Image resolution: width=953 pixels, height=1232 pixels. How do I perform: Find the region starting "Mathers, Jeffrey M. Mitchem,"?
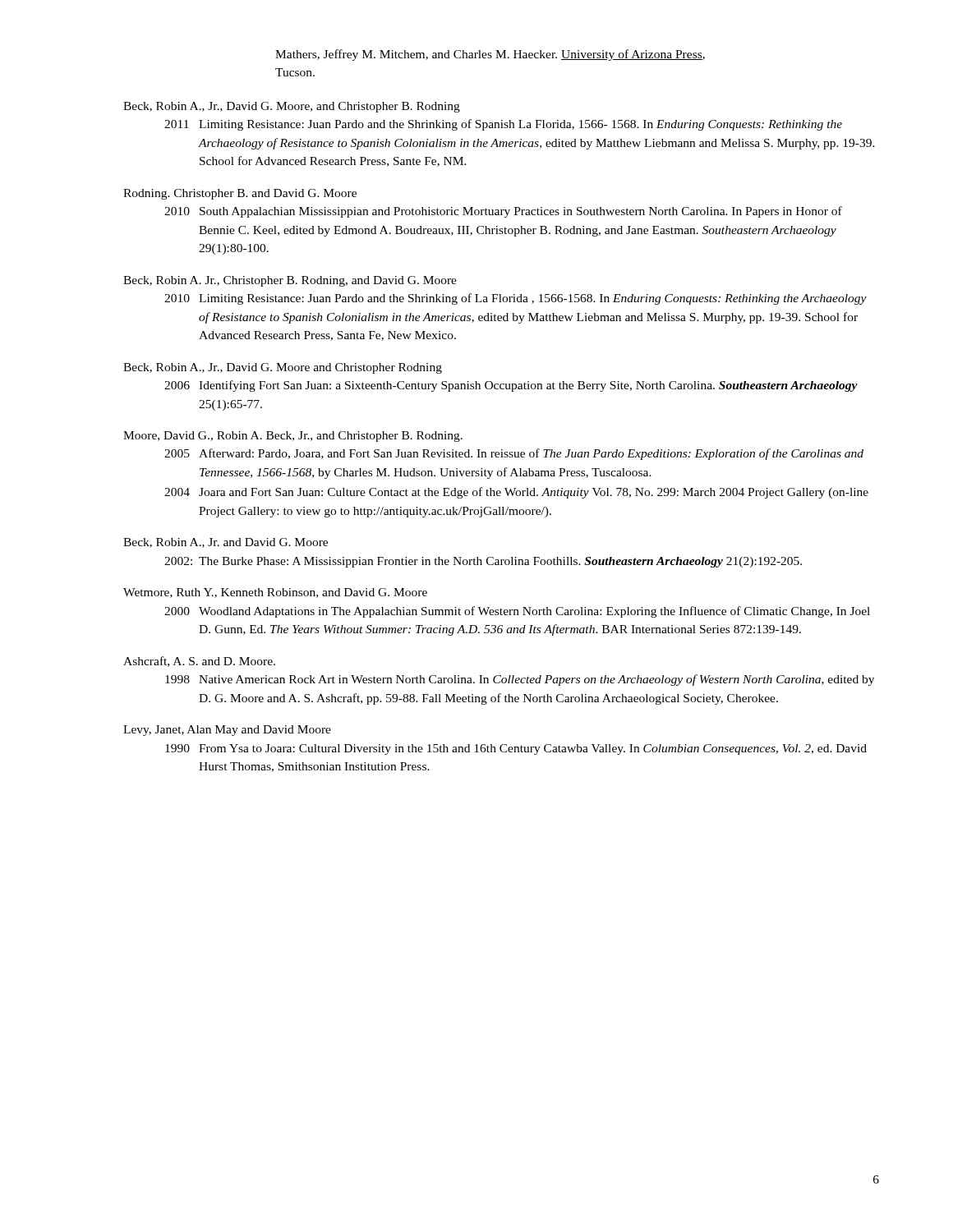click(490, 63)
